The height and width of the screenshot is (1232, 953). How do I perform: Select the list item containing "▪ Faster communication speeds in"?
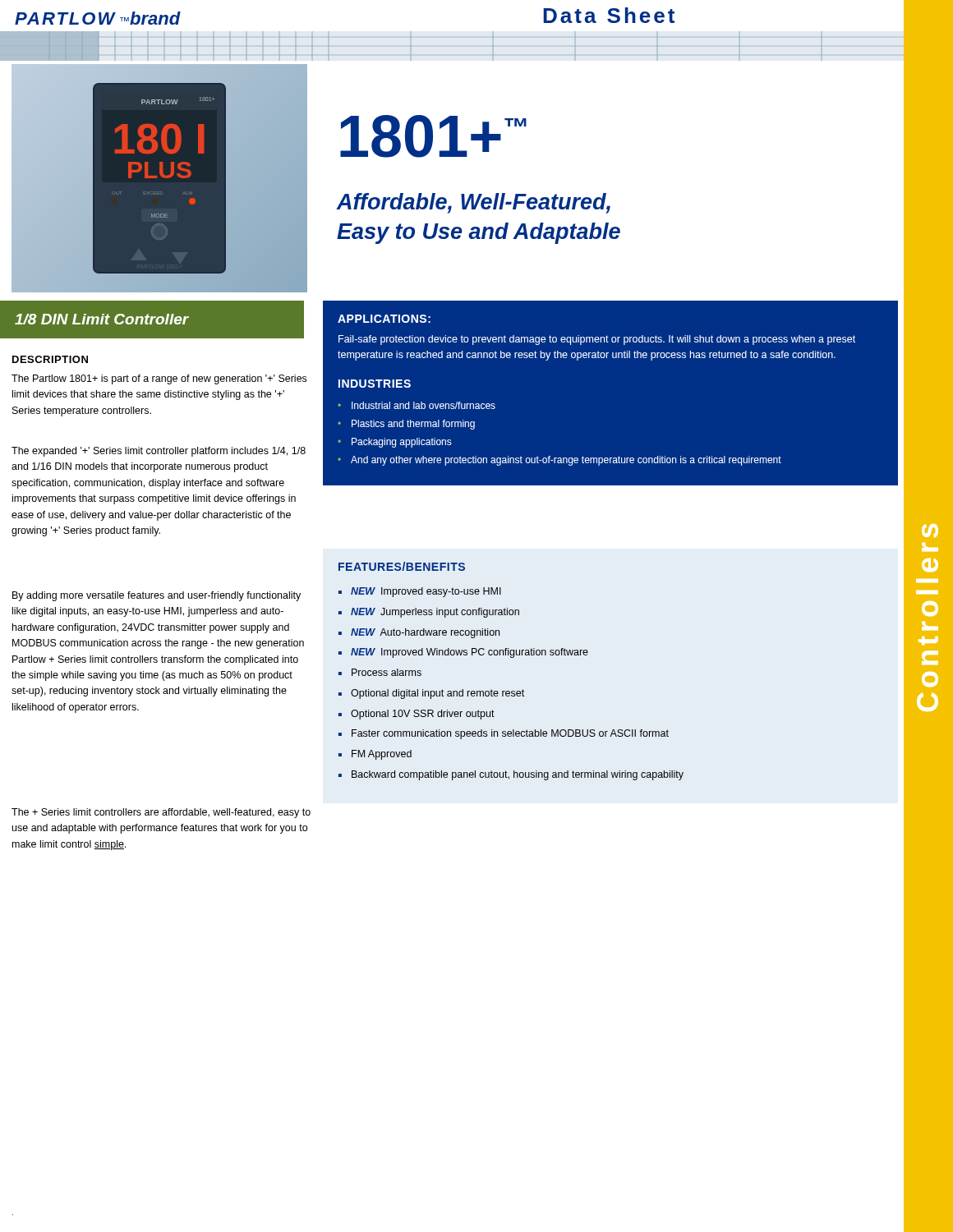point(503,734)
